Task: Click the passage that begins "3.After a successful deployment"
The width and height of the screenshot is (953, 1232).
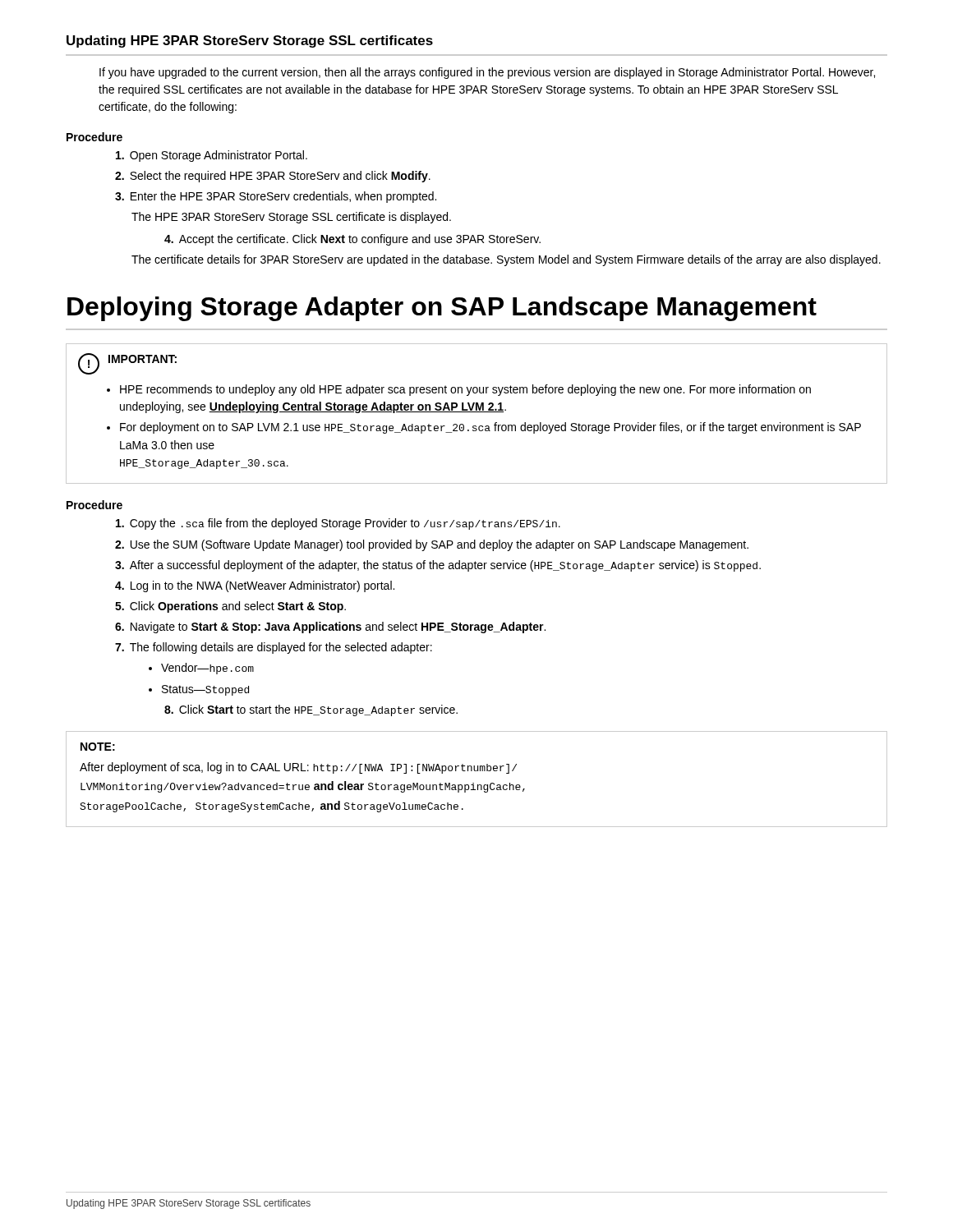Action: [501, 565]
